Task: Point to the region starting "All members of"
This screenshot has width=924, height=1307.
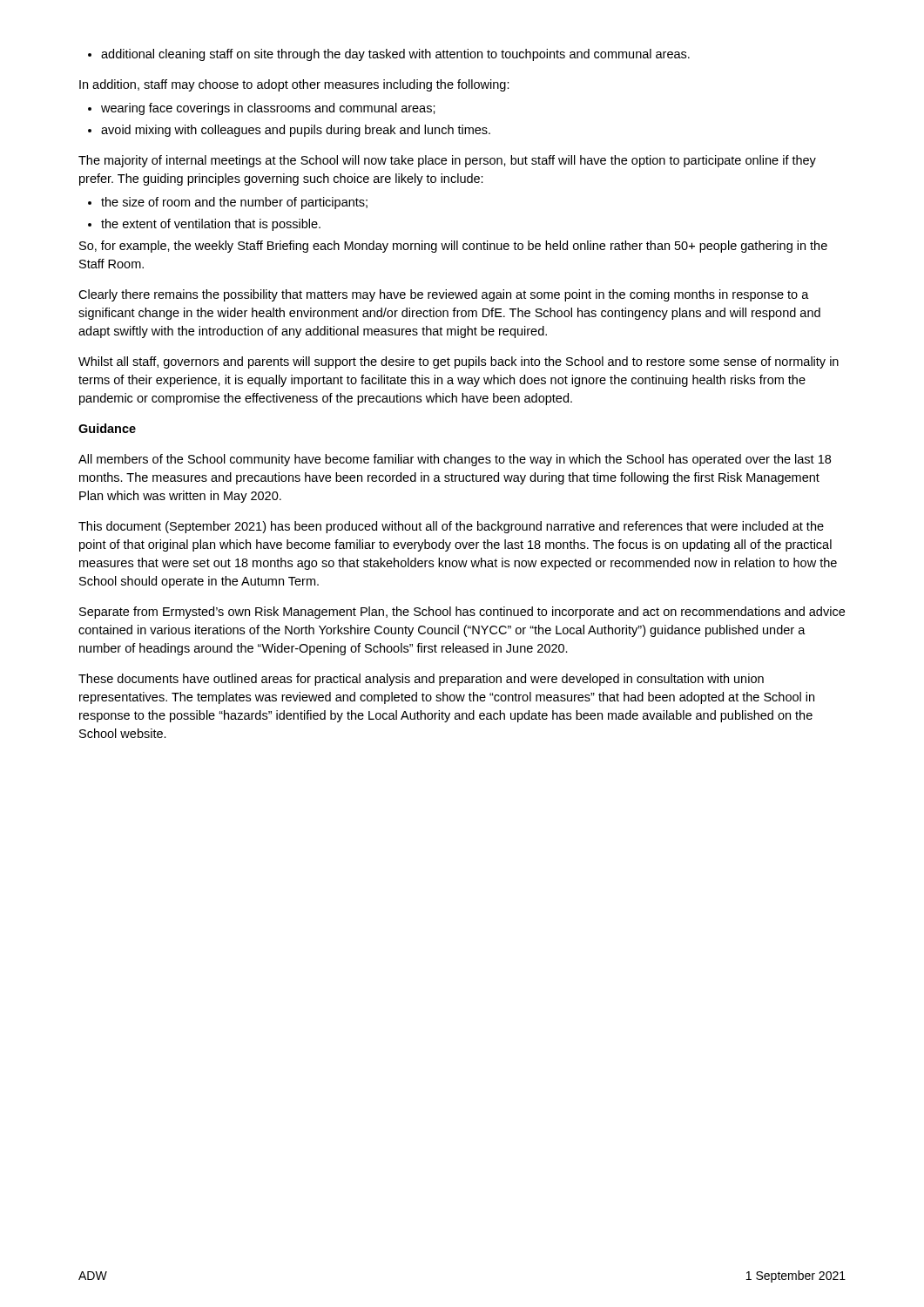Action: click(455, 478)
